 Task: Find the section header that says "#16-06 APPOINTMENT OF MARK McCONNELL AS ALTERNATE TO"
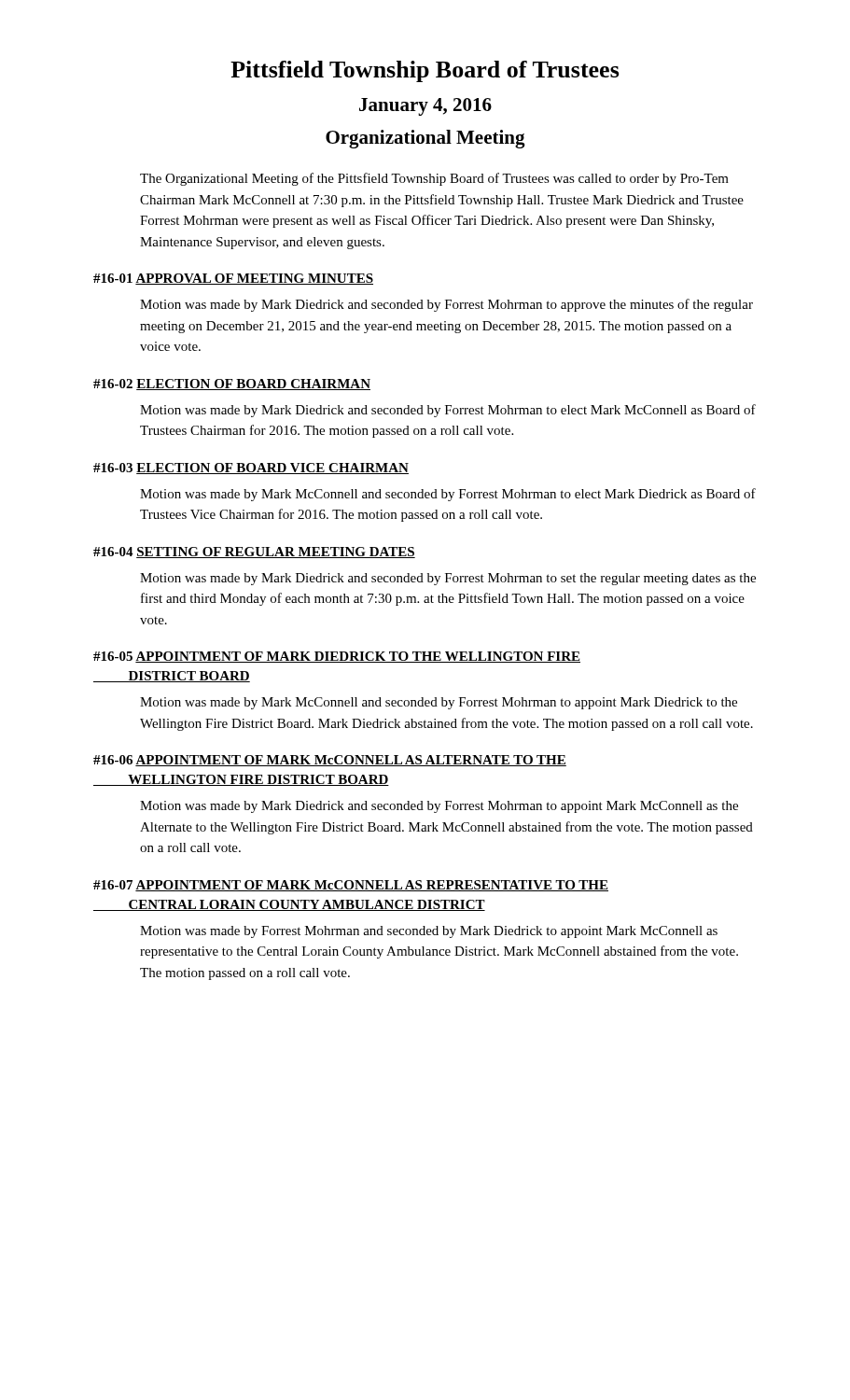(330, 770)
